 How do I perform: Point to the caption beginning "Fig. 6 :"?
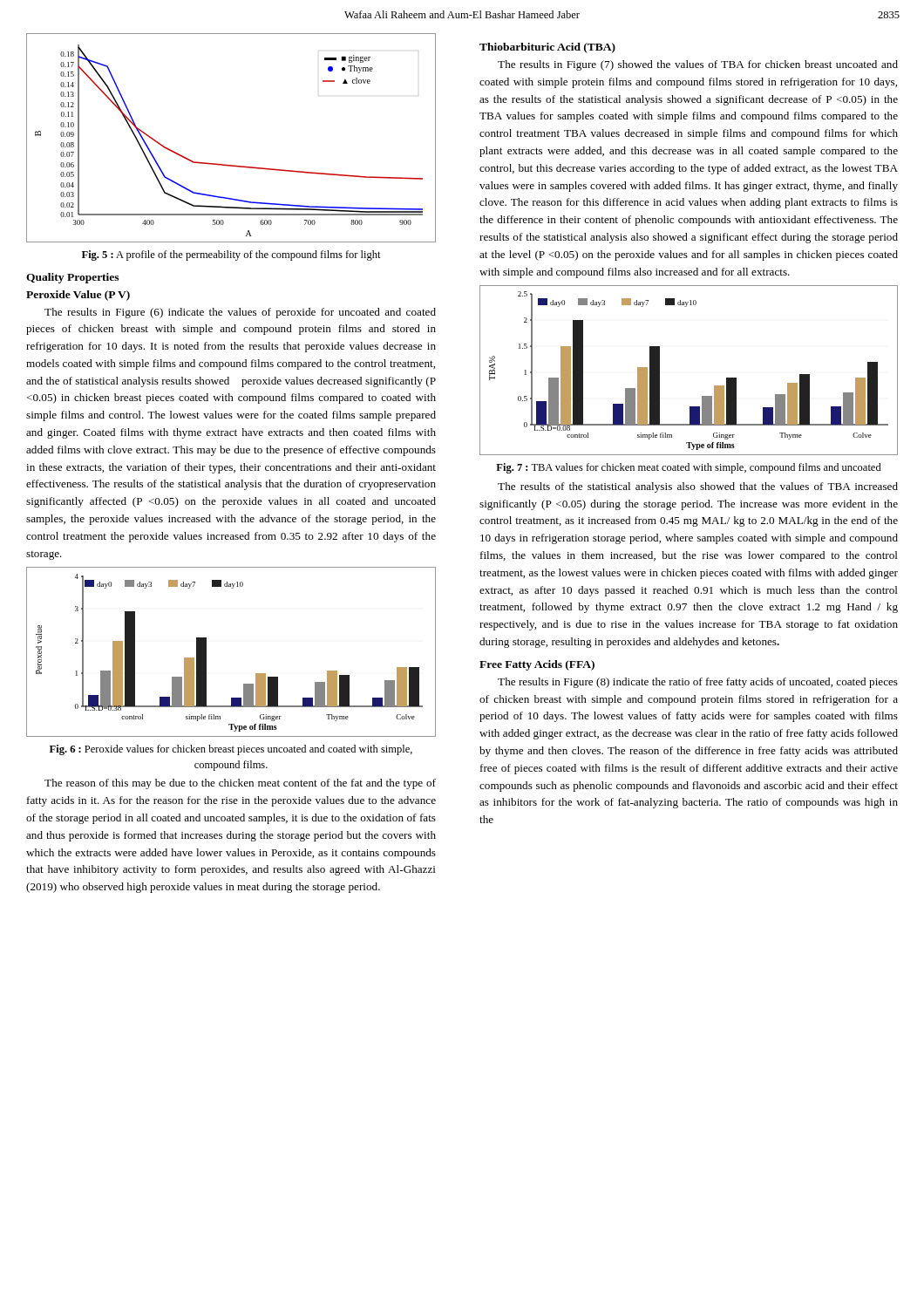pos(231,757)
